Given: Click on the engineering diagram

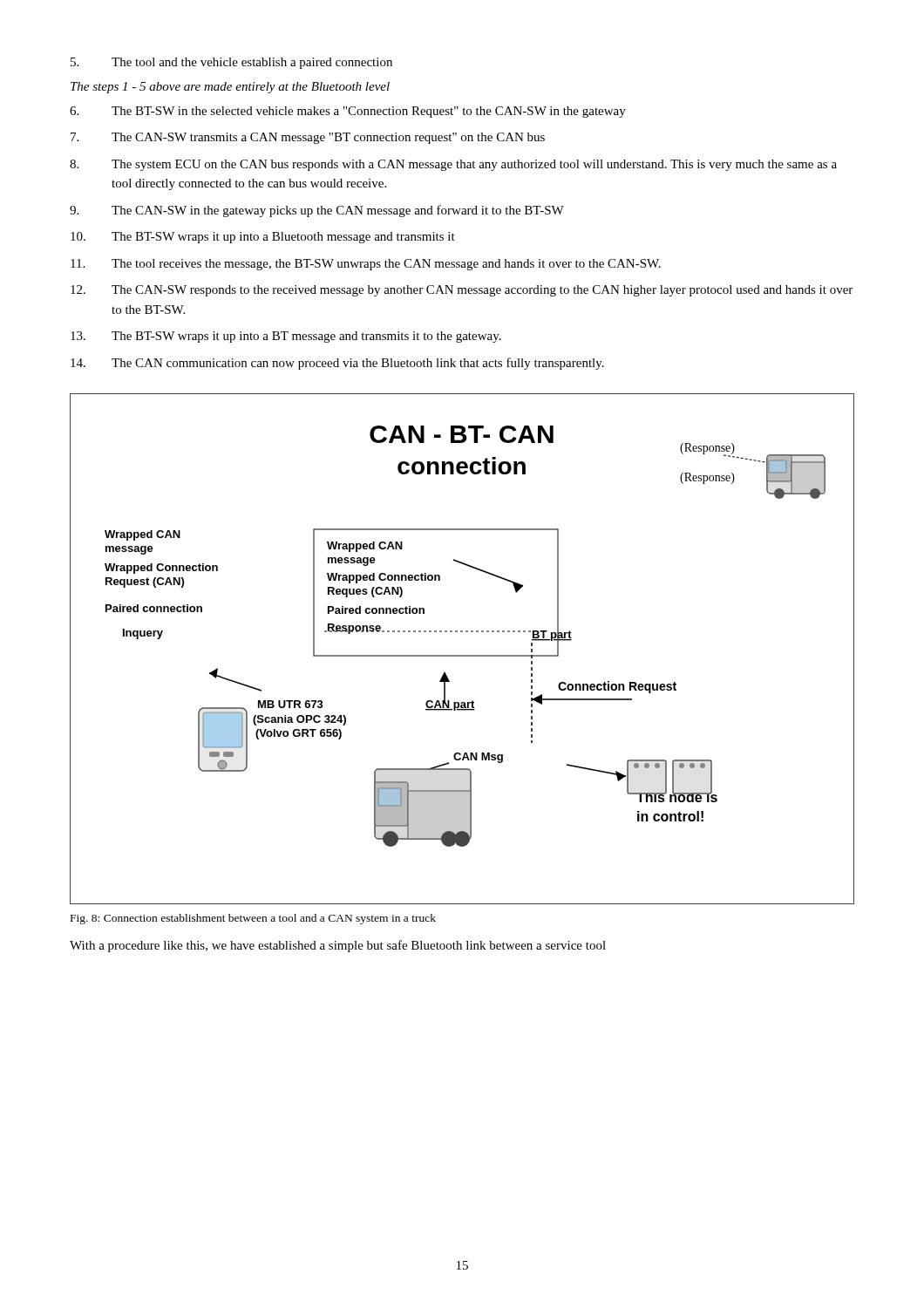Looking at the screenshot, I should [462, 649].
